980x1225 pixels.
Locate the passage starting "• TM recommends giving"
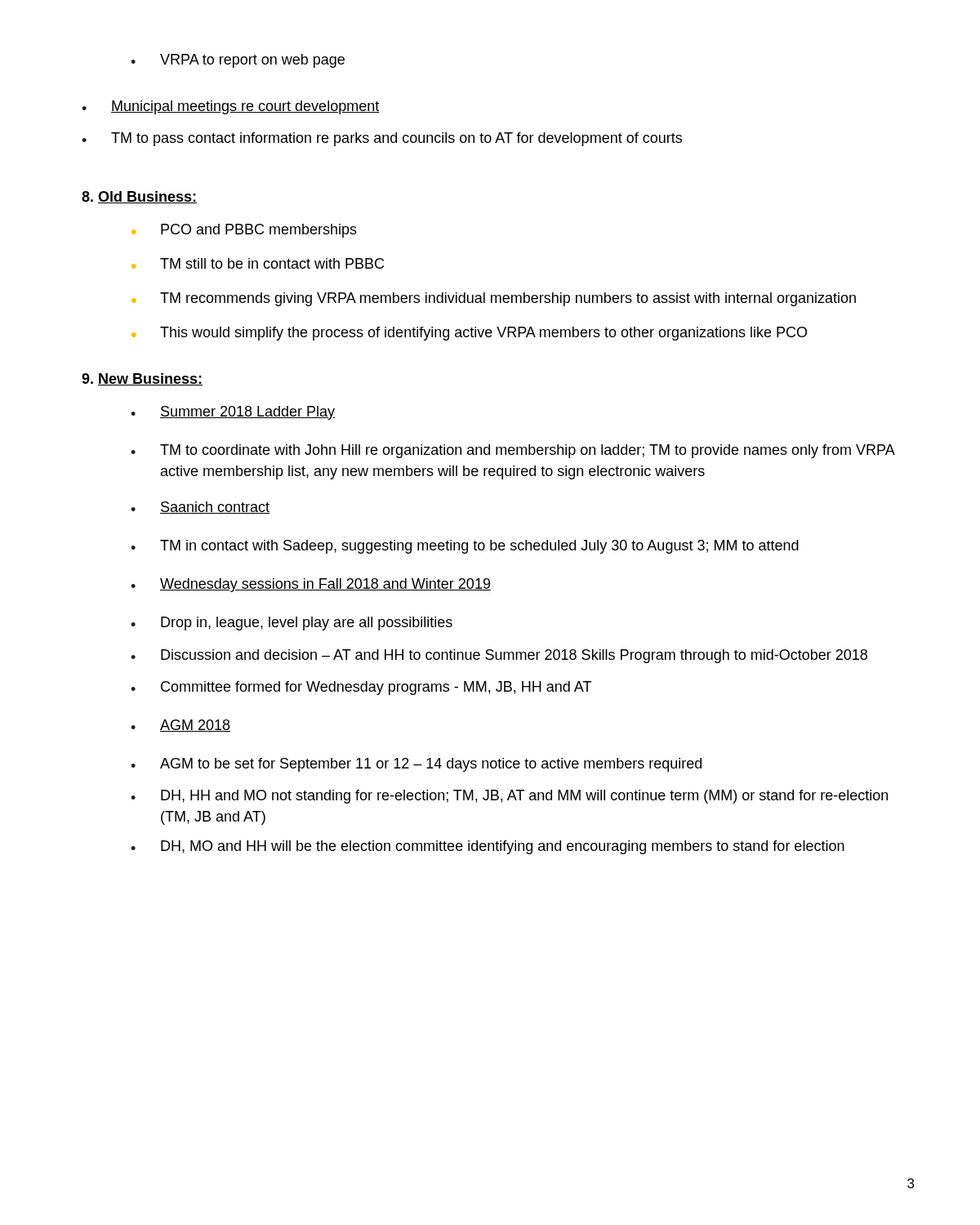click(494, 301)
